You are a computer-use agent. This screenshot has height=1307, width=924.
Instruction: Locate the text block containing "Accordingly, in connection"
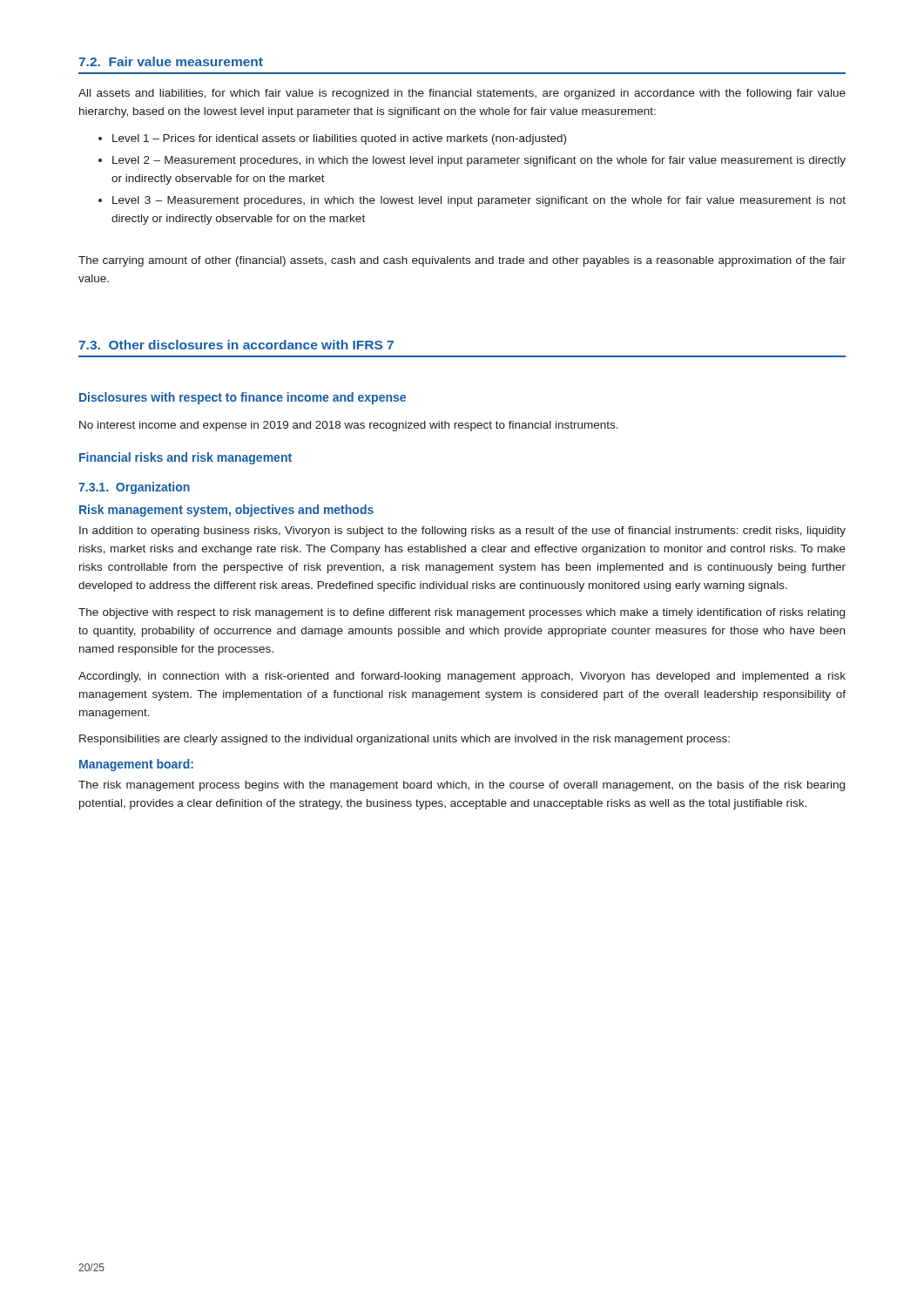462,694
